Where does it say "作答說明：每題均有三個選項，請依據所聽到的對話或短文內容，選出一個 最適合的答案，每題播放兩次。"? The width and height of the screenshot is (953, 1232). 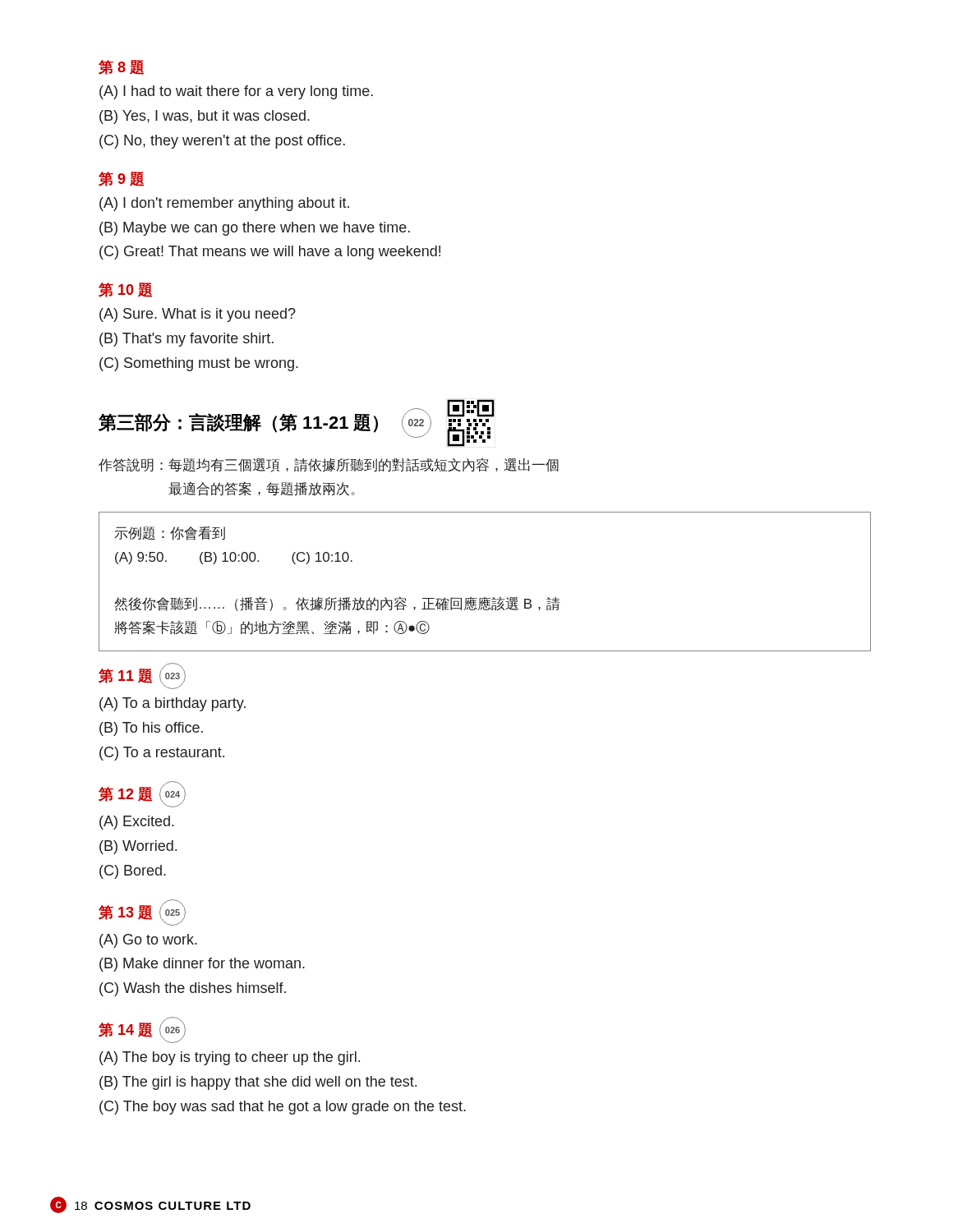[x=329, y=477]
